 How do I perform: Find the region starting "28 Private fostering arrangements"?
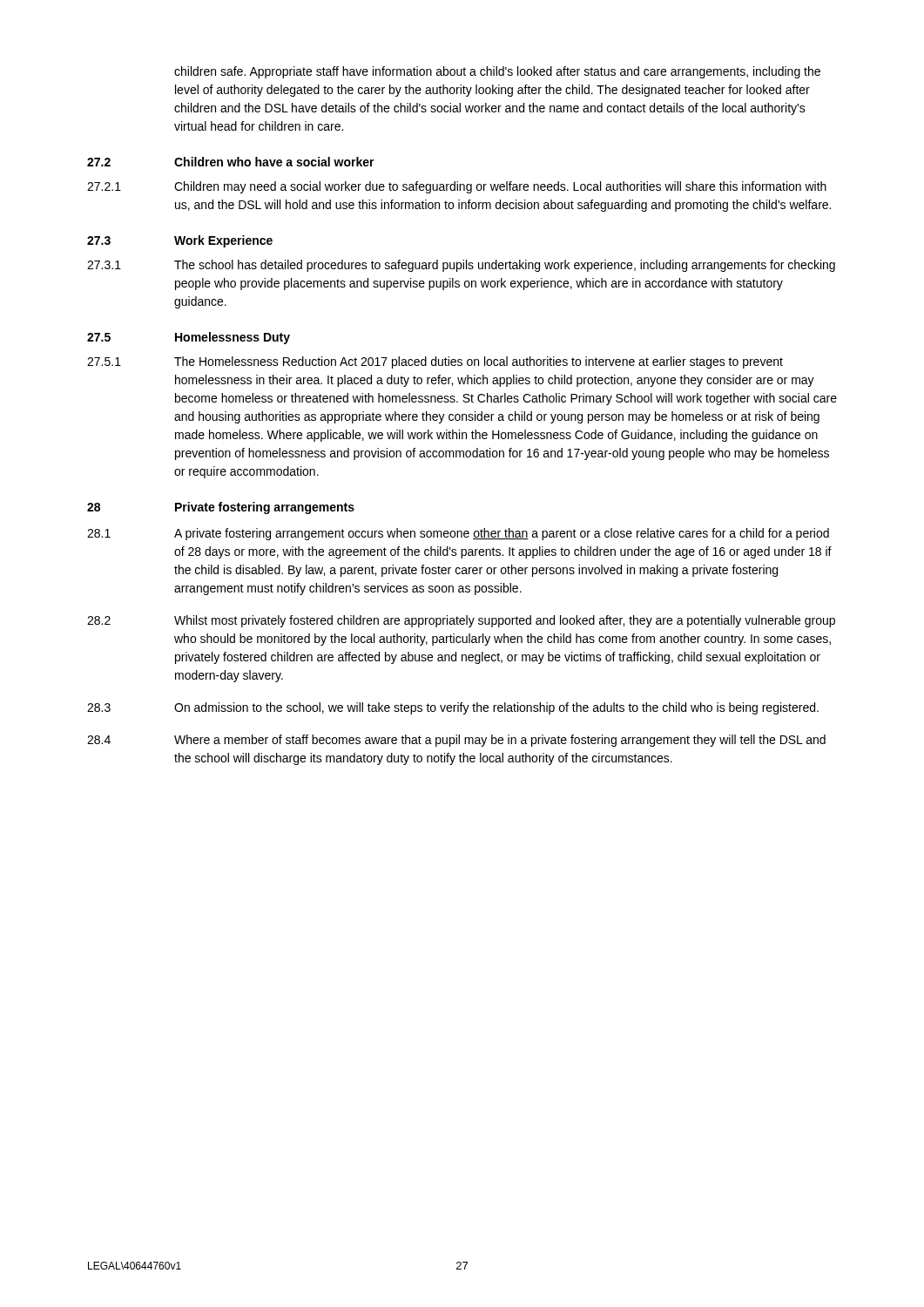pyautogui.click(x=221, y=507)
